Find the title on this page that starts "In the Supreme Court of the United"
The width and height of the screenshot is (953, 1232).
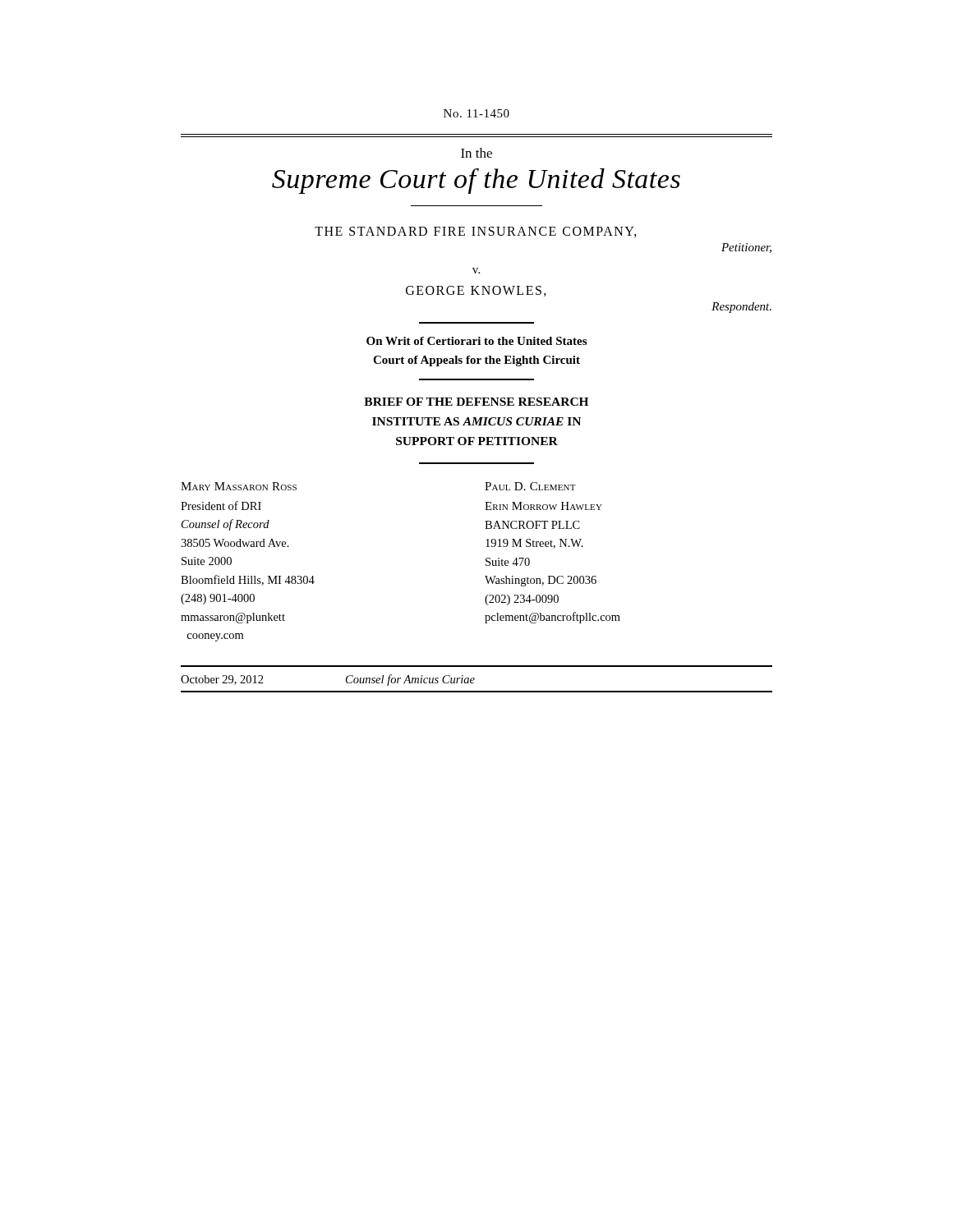click(x=476, y=170)
